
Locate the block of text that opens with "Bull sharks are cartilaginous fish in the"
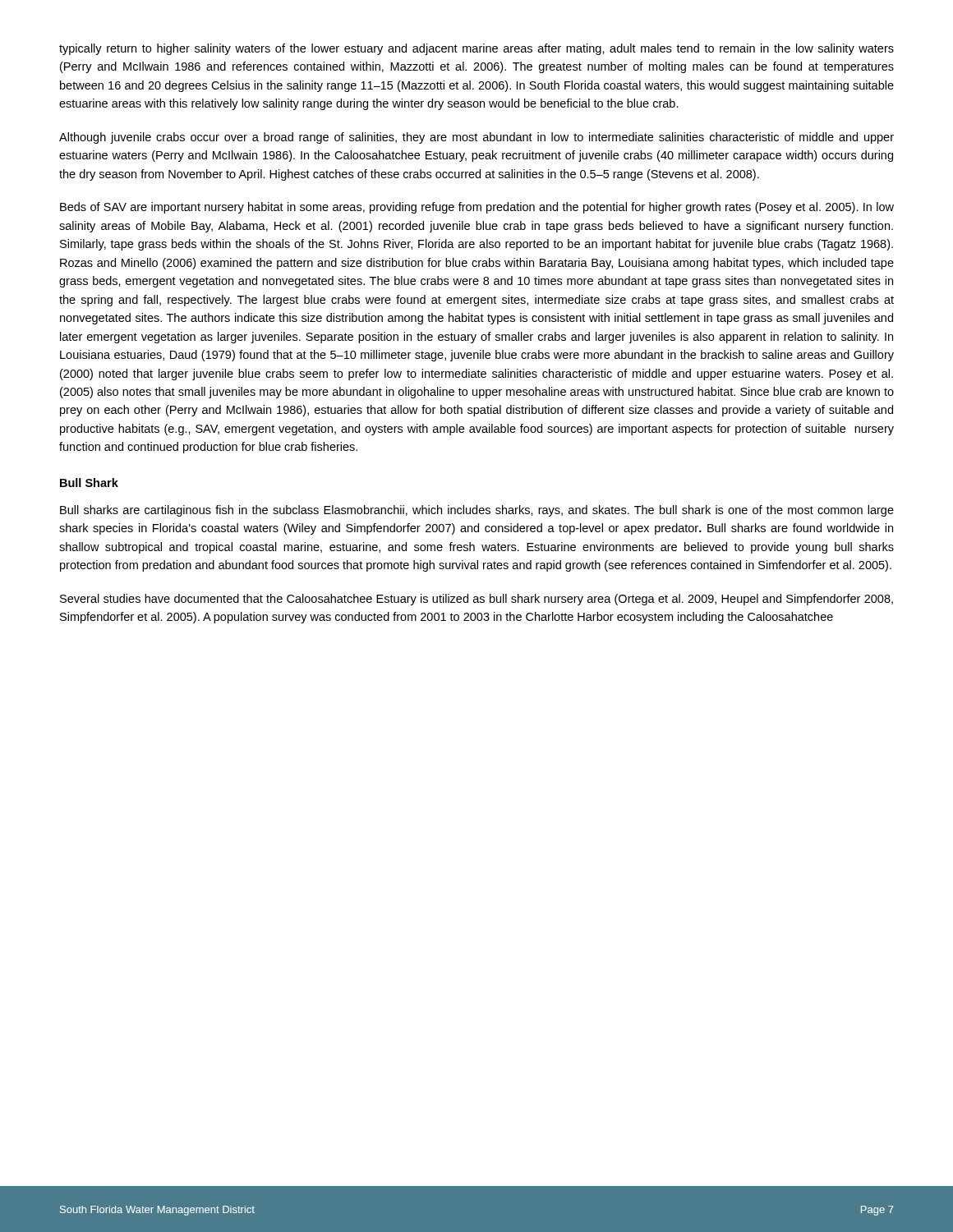click(476, 538)
